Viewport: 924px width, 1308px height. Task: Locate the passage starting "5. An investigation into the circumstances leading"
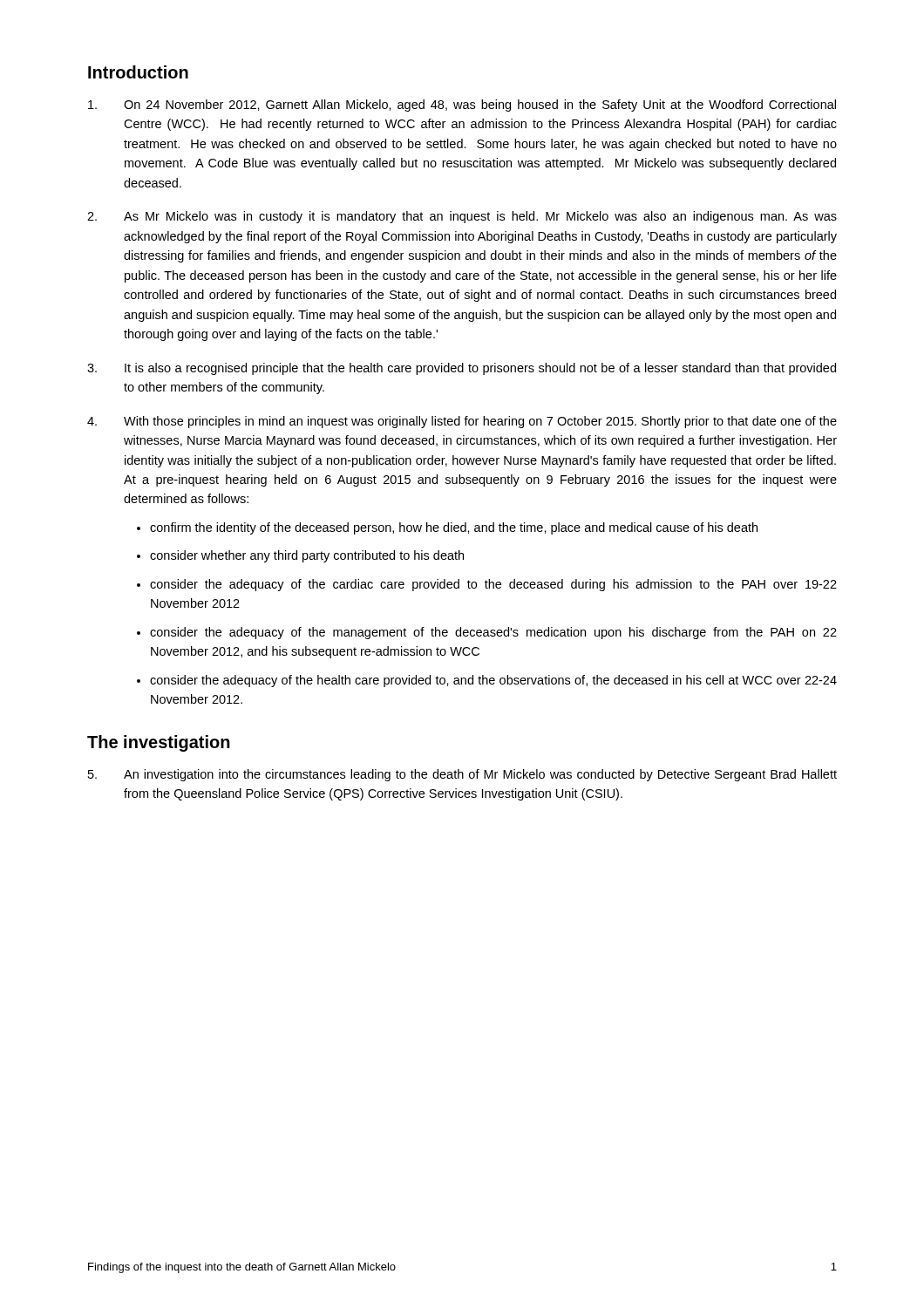coord(462,784)
